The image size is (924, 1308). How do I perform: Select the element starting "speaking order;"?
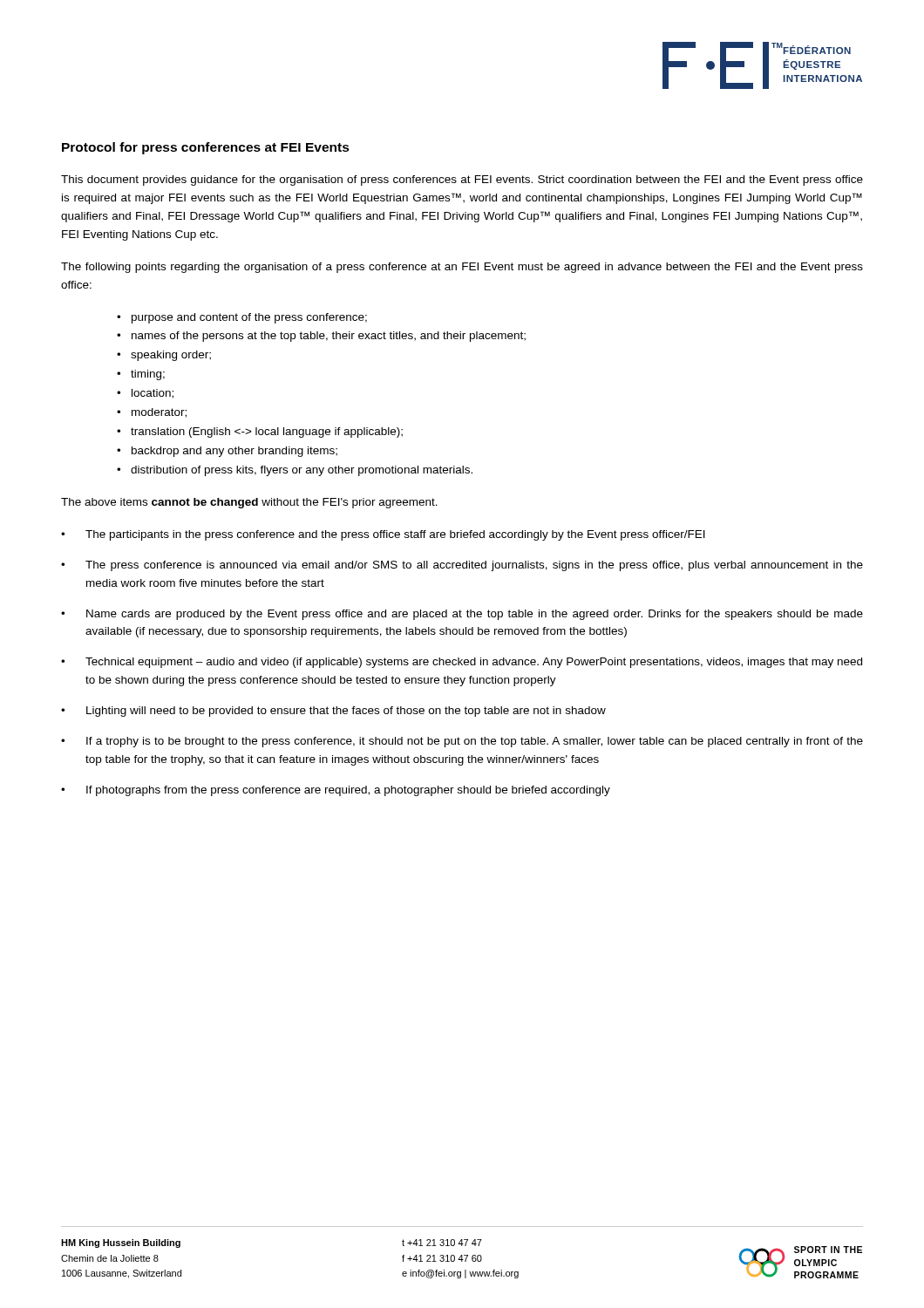[x=171, y=355]
